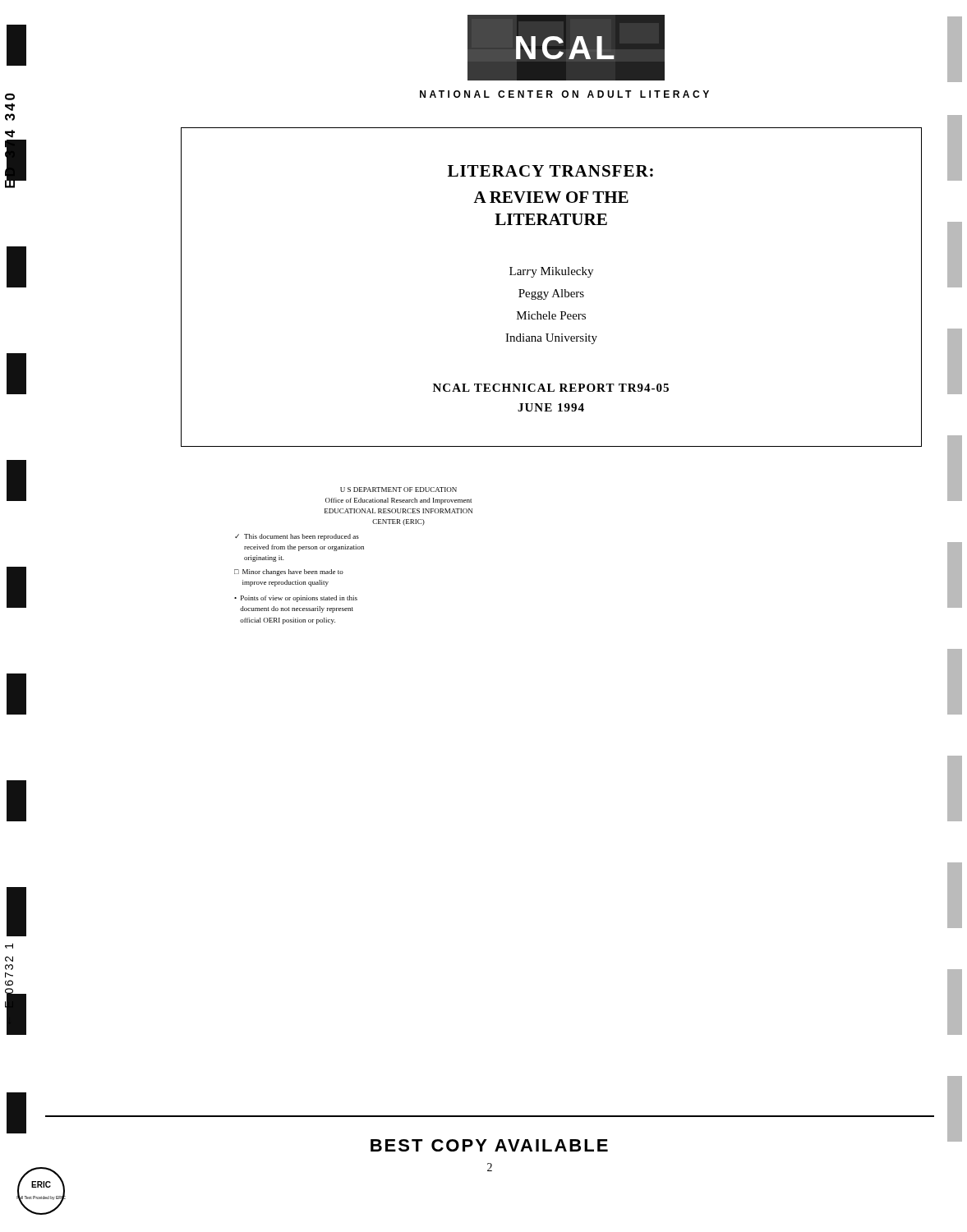Viewport: 967px width, 1232px height.
Task: Locate the title containing "LITERACY TRANSFER: A REVIEW OF THELITERATURE"
Action: point(551,289)
